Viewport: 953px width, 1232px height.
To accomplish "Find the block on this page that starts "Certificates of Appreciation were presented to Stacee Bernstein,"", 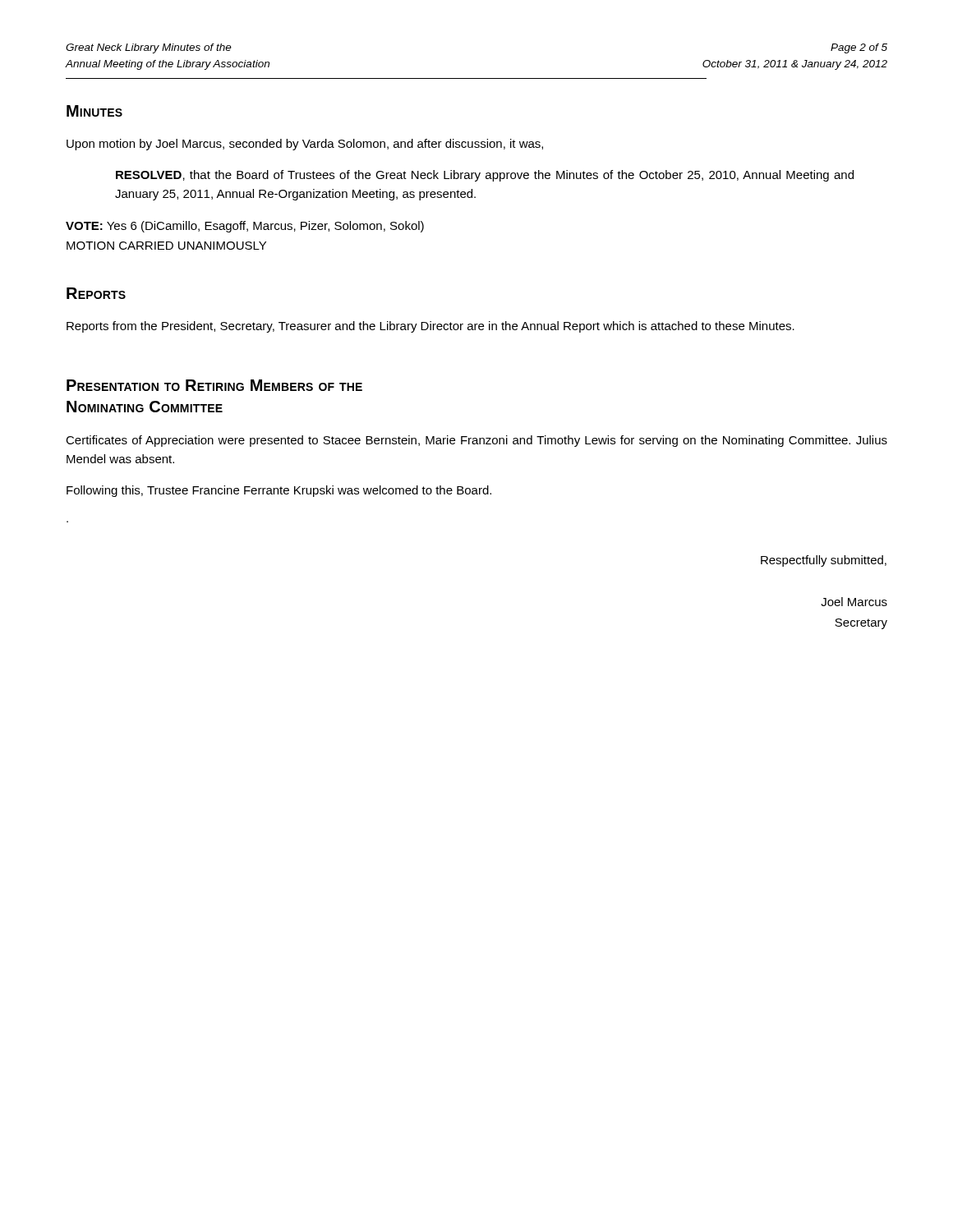I will [476, 449].
